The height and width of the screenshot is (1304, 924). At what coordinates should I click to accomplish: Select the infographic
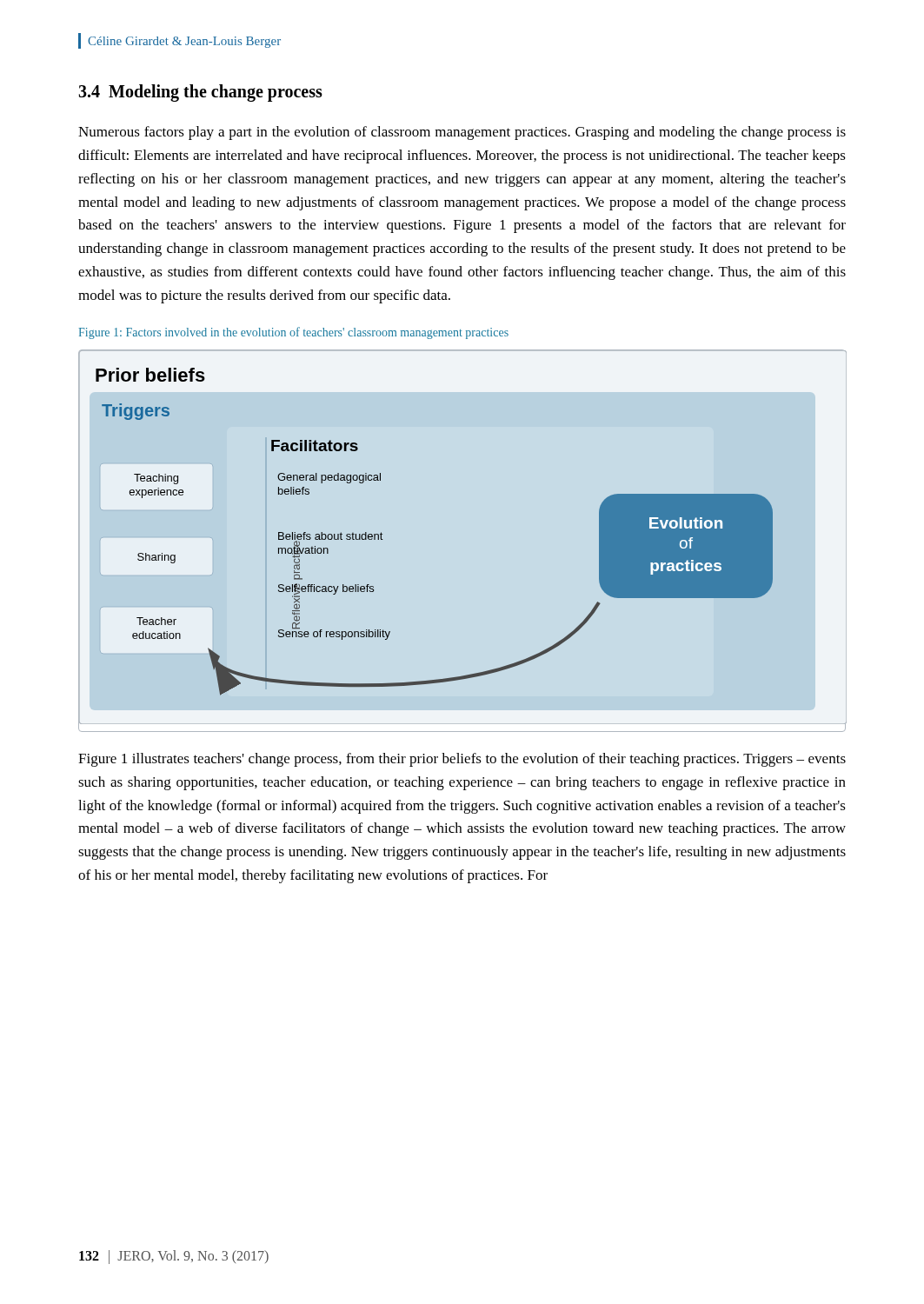[x=462, y=541]
